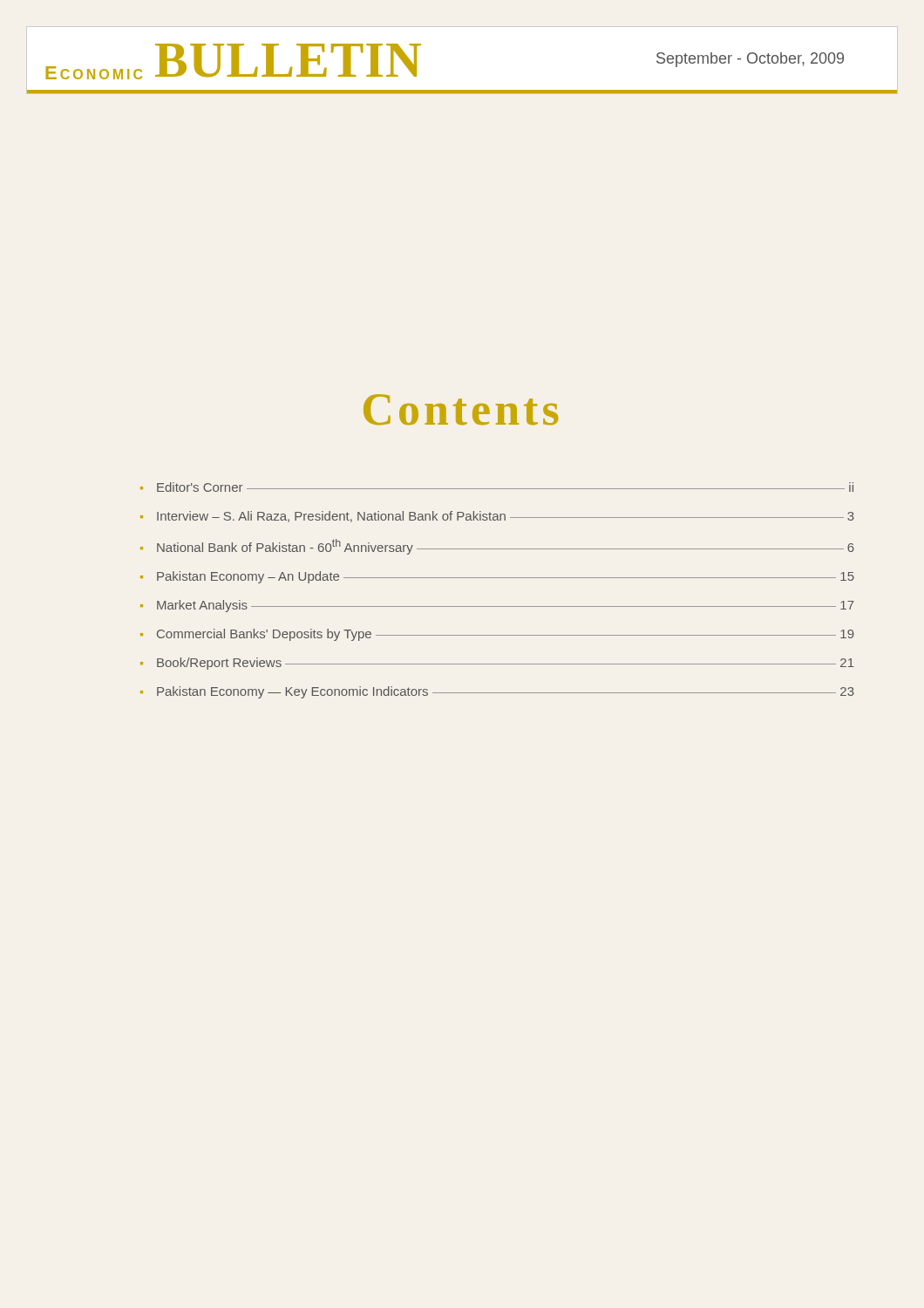Select the list item that says "▪ Pakistan Economy — Key Economic Indicators"
924x1308 pixels.
(x=497, y=691)
